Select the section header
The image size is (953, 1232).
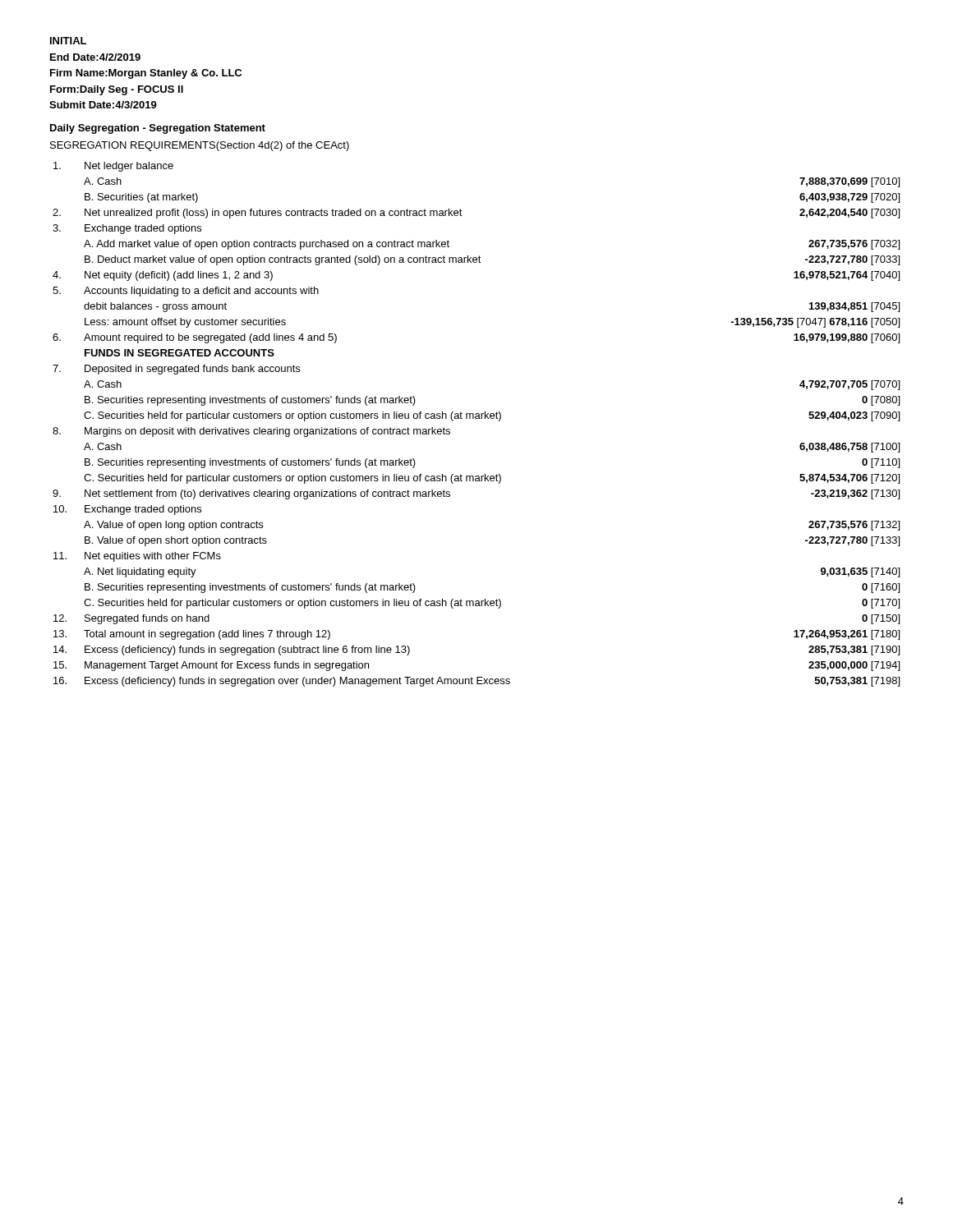[x=157, y=127]
